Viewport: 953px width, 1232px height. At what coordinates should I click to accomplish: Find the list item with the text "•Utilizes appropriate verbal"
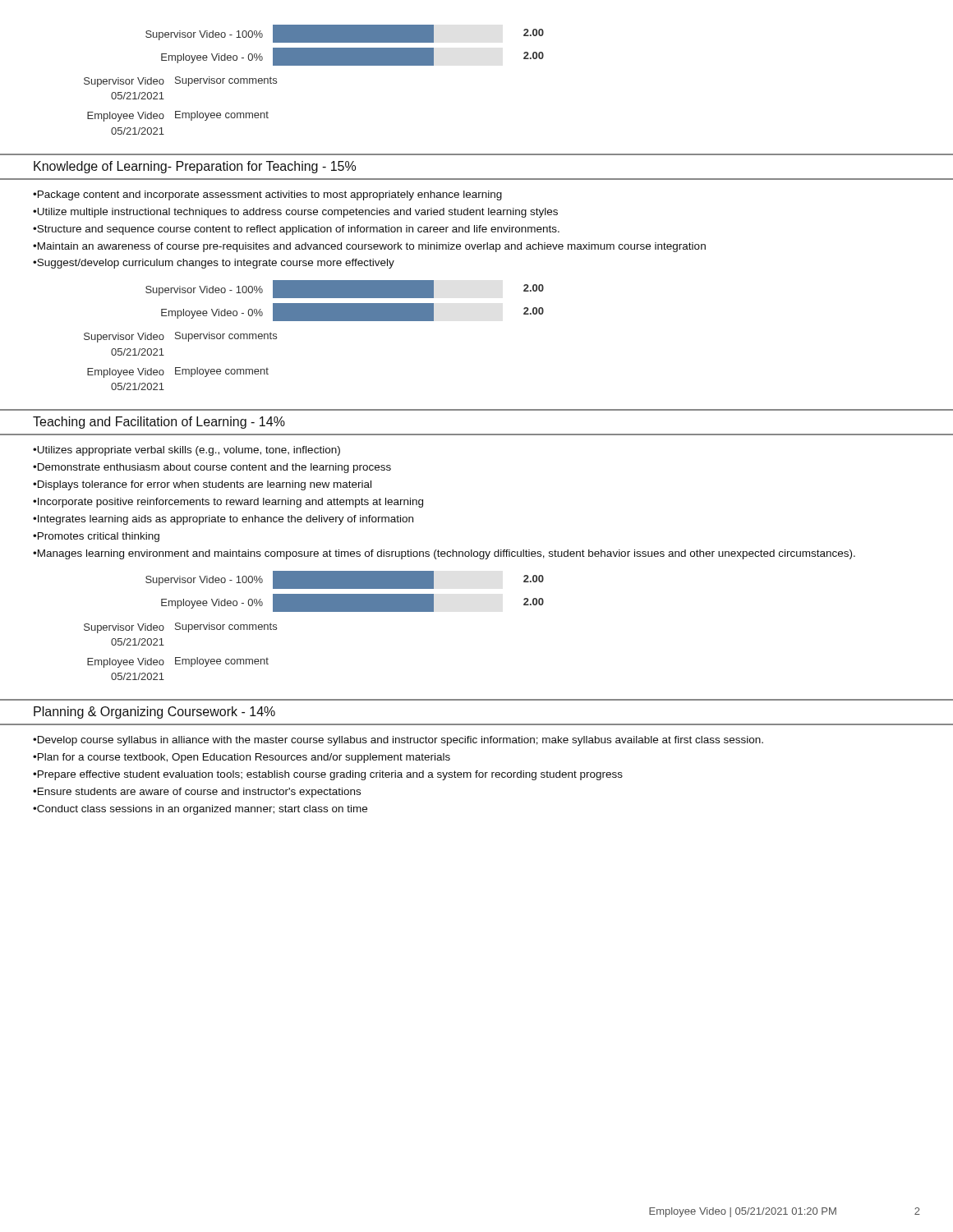pos(187,450)
